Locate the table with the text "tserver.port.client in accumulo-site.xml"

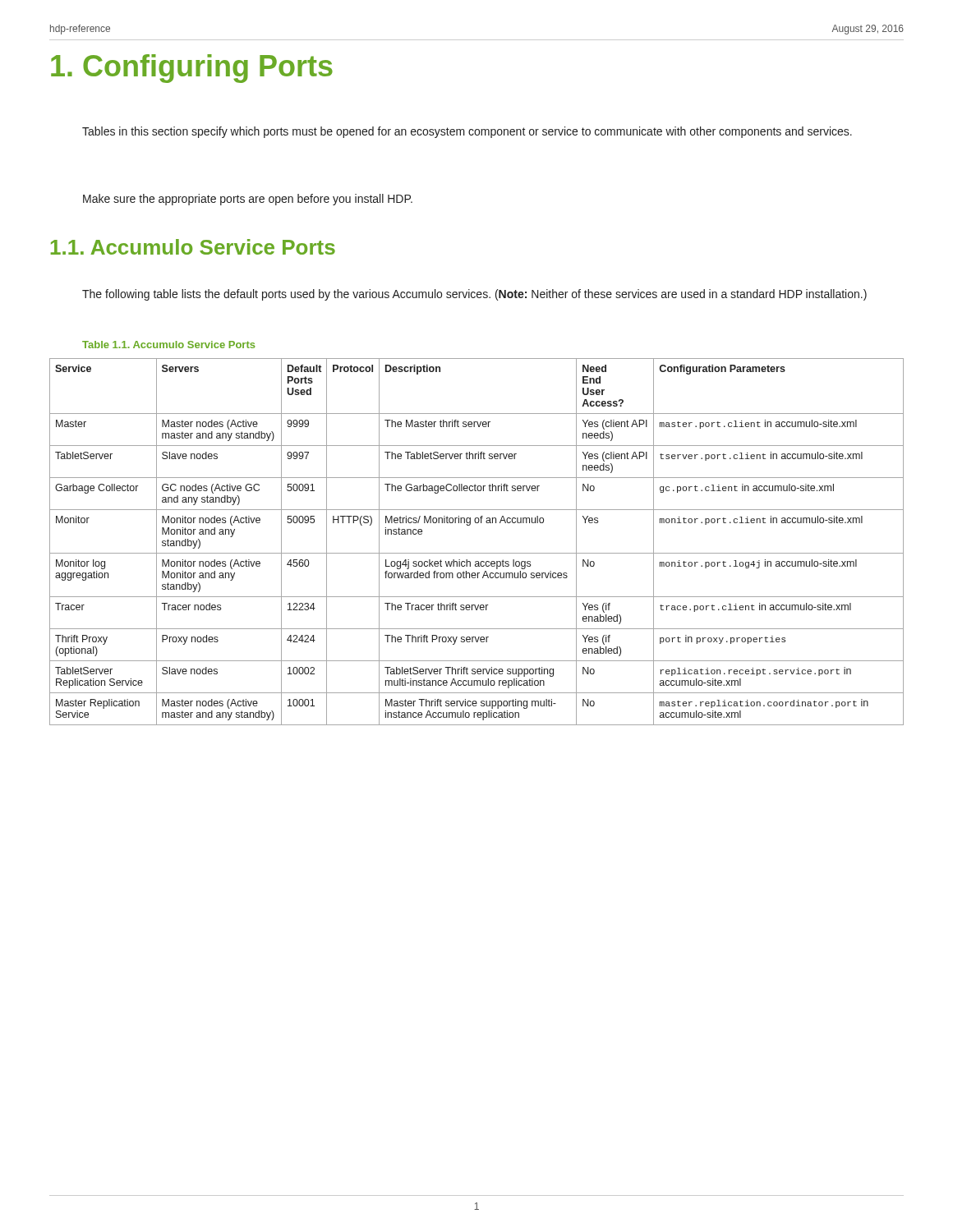(x=476, y=542)
